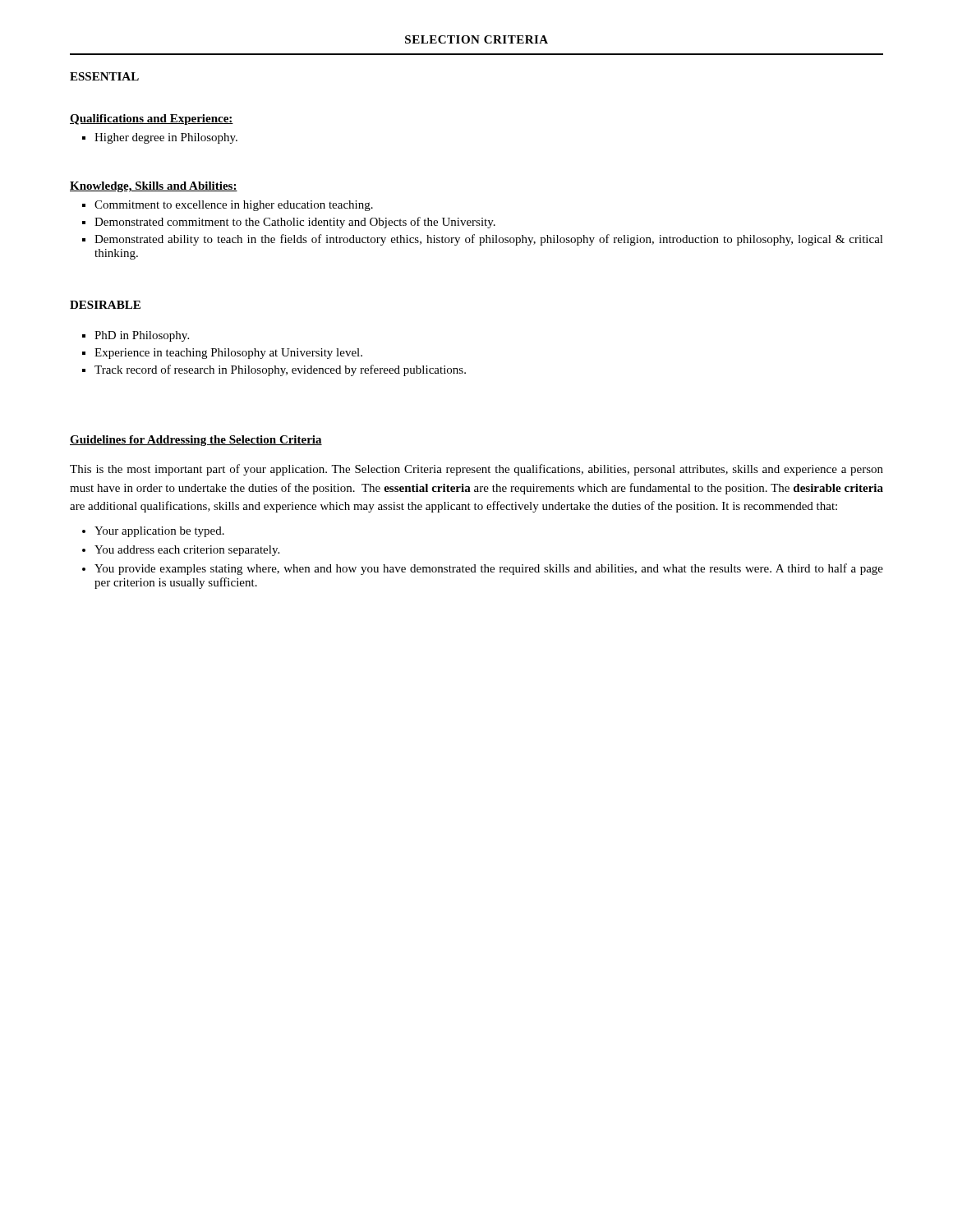Find the region starting "PhD in Philosophy."

tap(142, 335)
